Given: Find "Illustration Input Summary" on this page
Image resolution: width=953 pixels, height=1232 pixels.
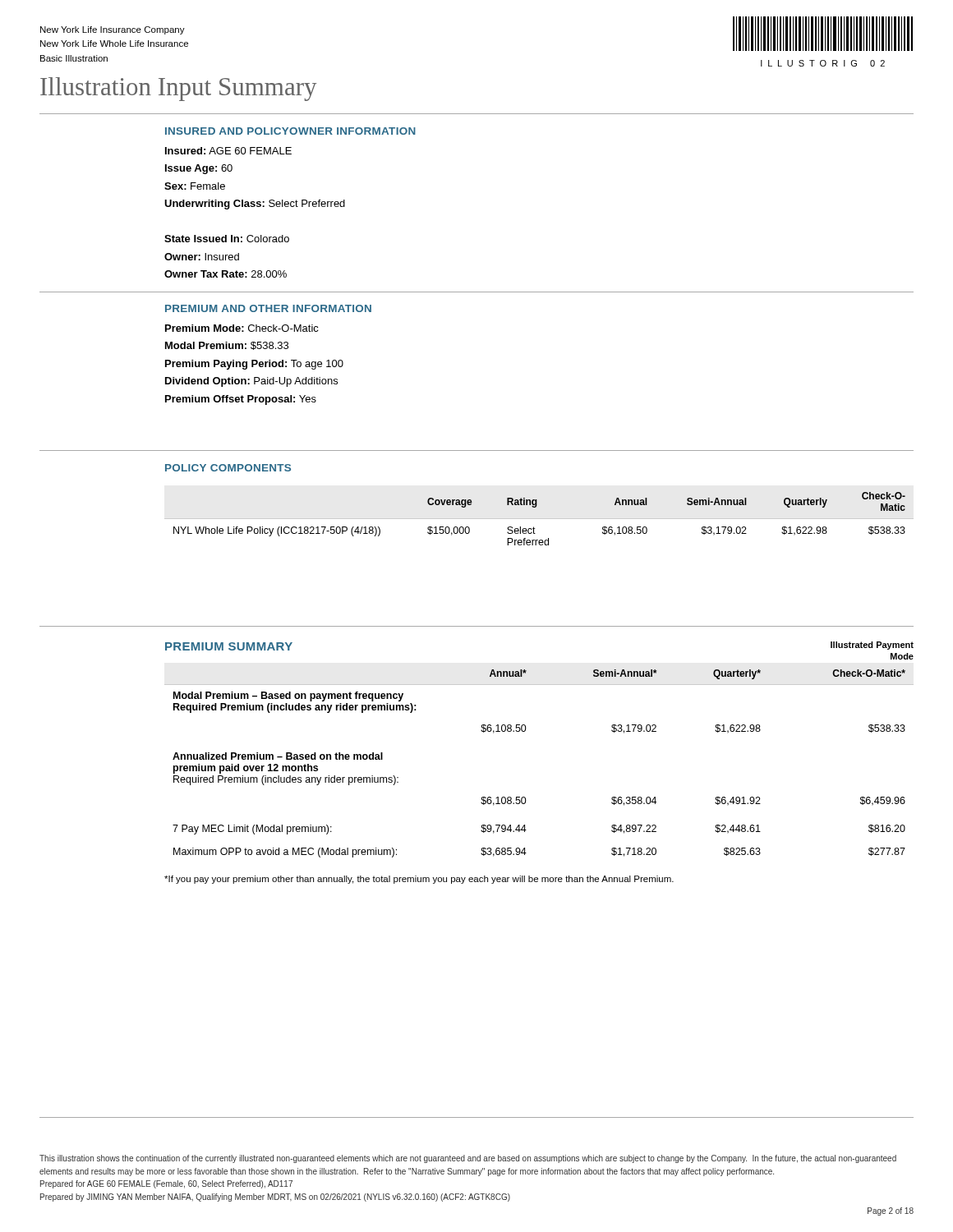Looking at the screenshot, I should 178,87.
